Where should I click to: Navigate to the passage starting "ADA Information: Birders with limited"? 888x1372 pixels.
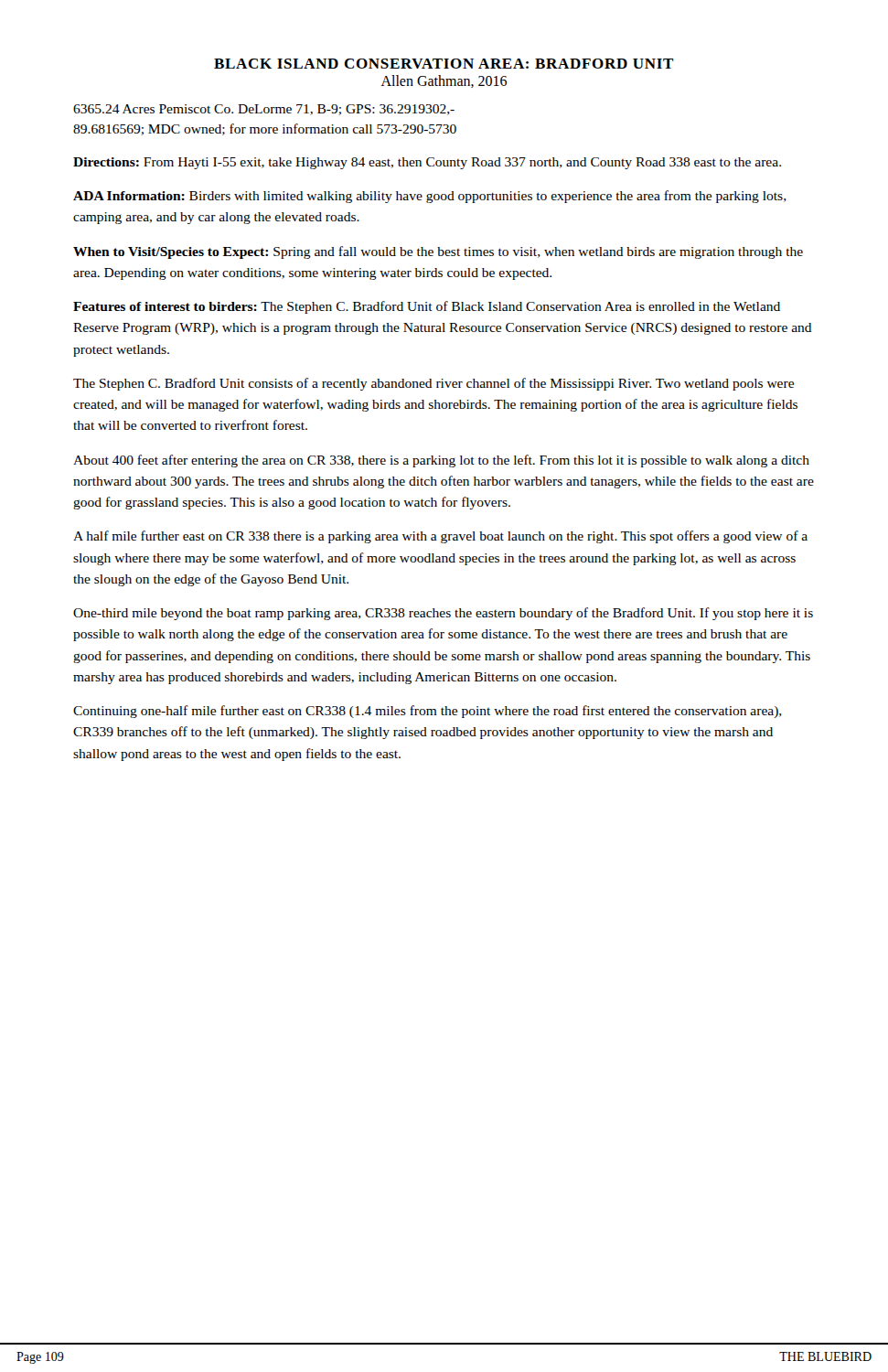[430, 206]
